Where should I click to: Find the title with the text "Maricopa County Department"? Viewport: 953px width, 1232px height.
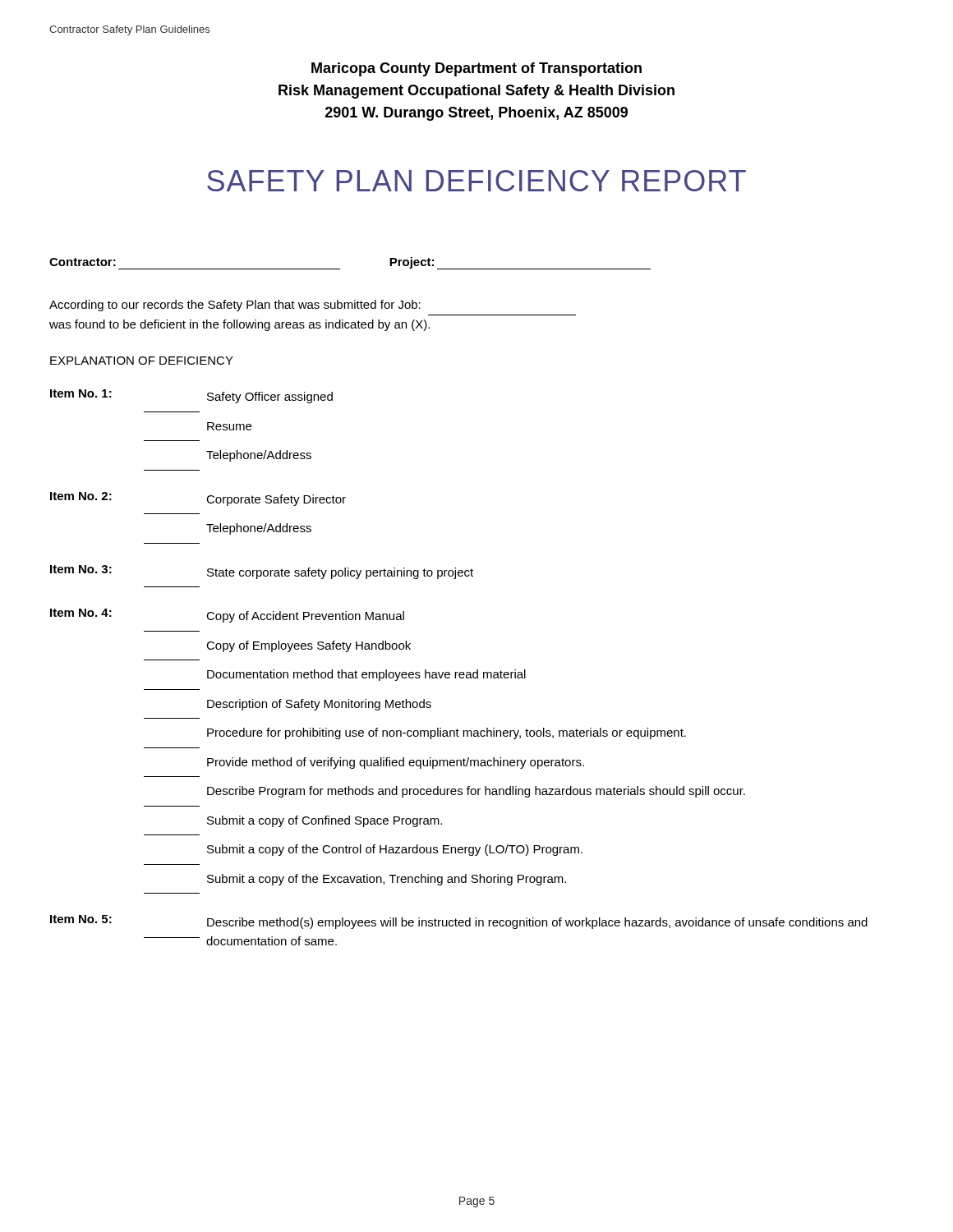tap(476, 91)
